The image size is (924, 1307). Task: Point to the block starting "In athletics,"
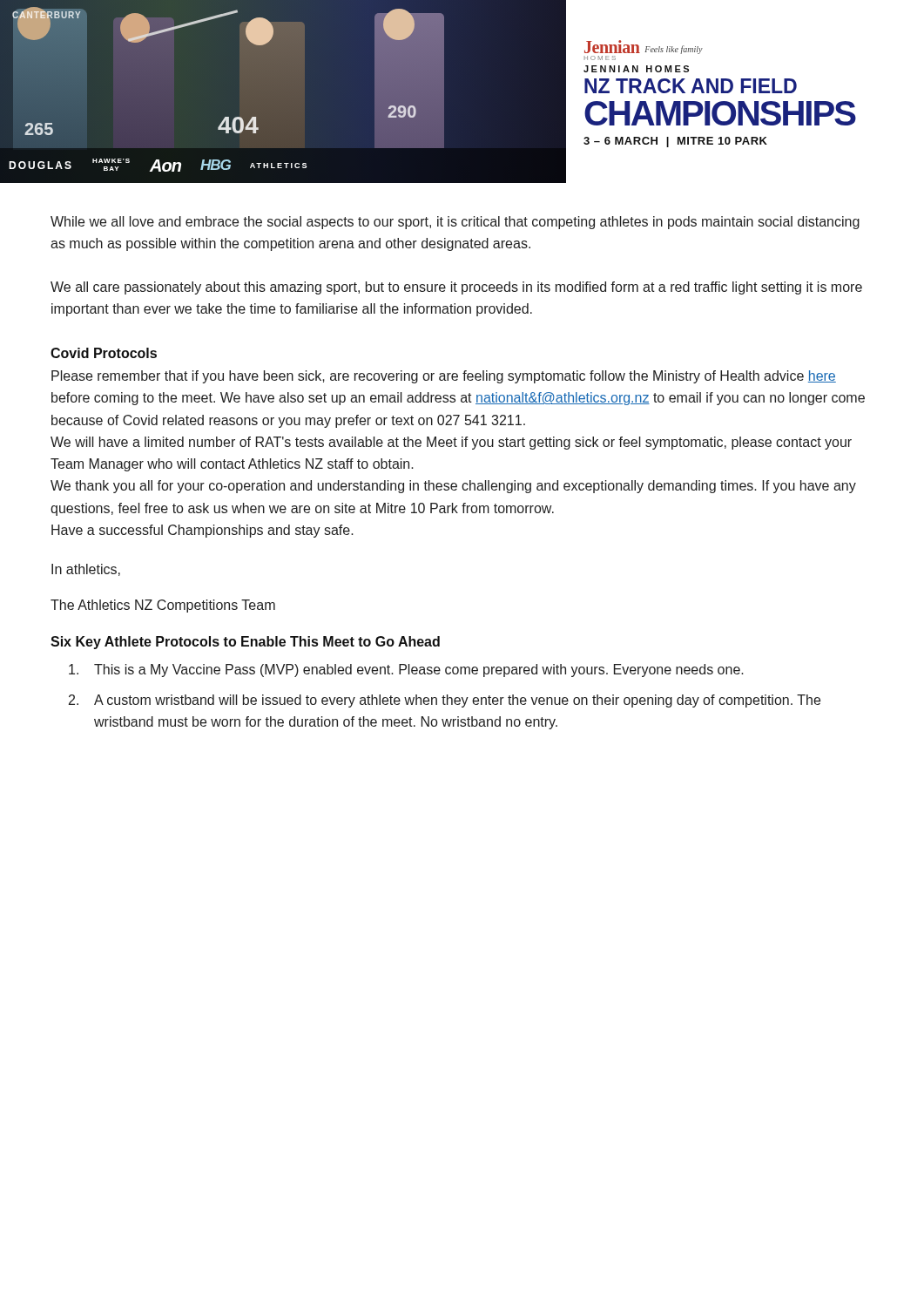(86, 570)
